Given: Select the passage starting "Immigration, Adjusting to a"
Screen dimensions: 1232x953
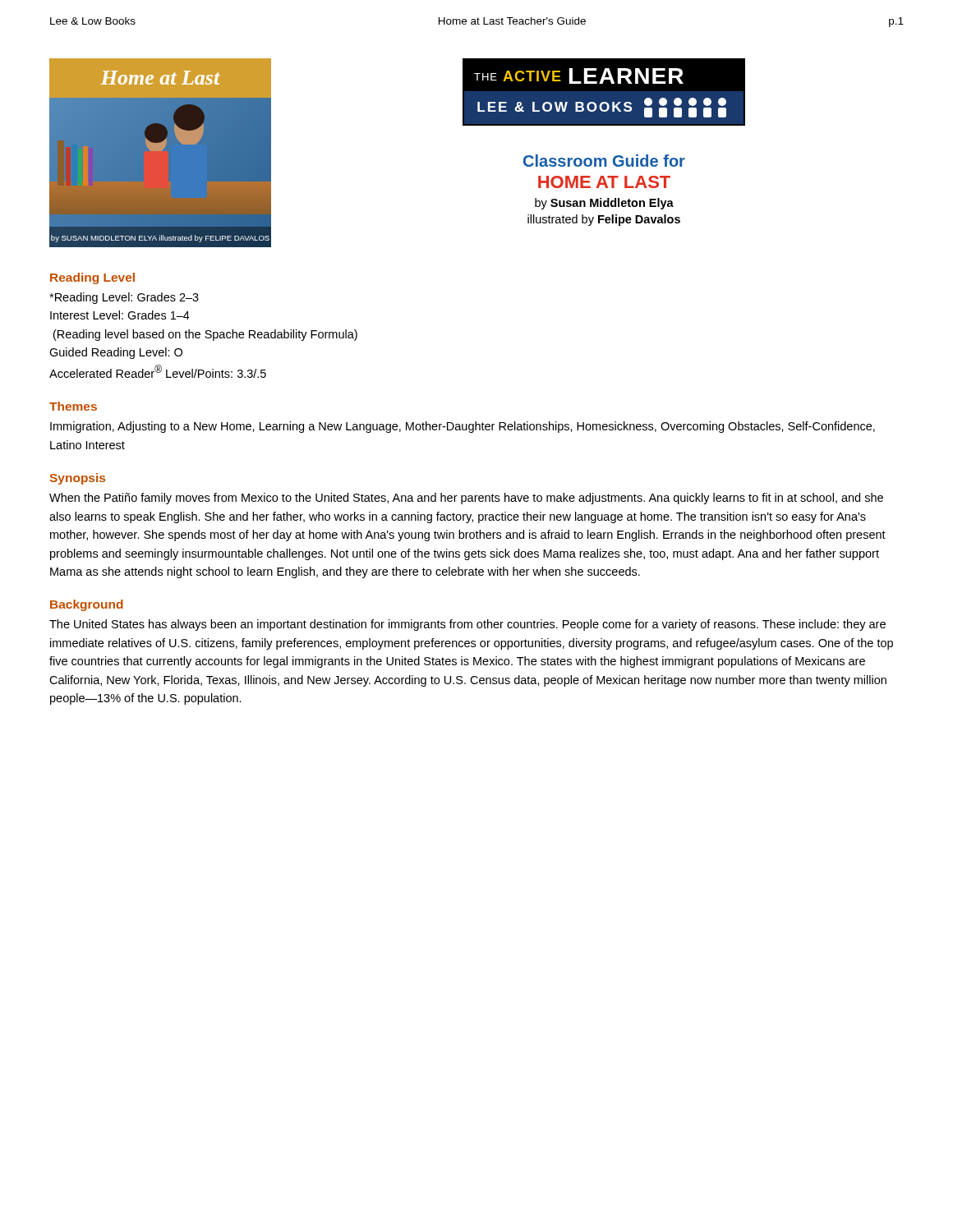Looking at the screenshot, I should 462,436.
